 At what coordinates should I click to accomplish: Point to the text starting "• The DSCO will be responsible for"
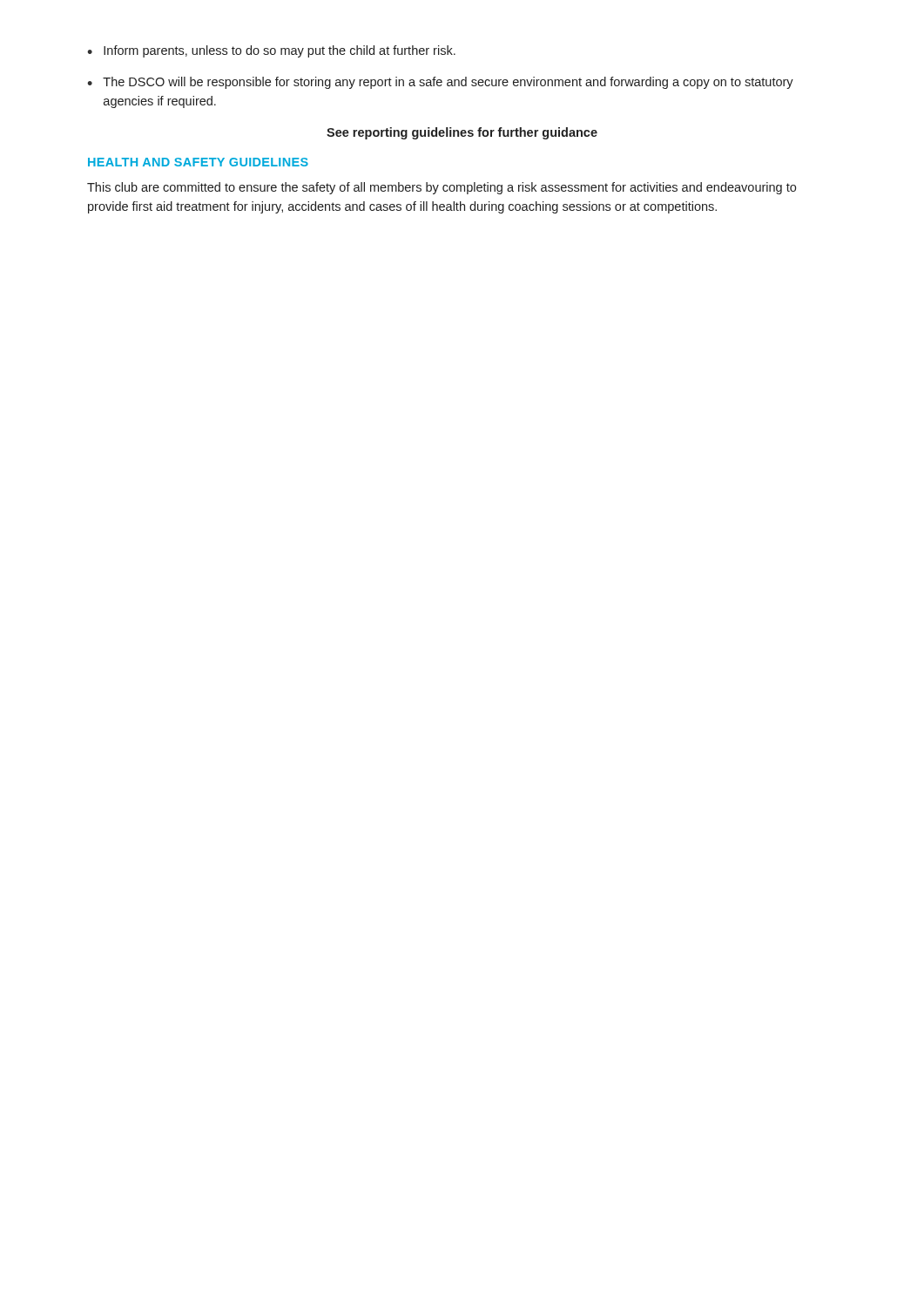click(x=462, y=92)
